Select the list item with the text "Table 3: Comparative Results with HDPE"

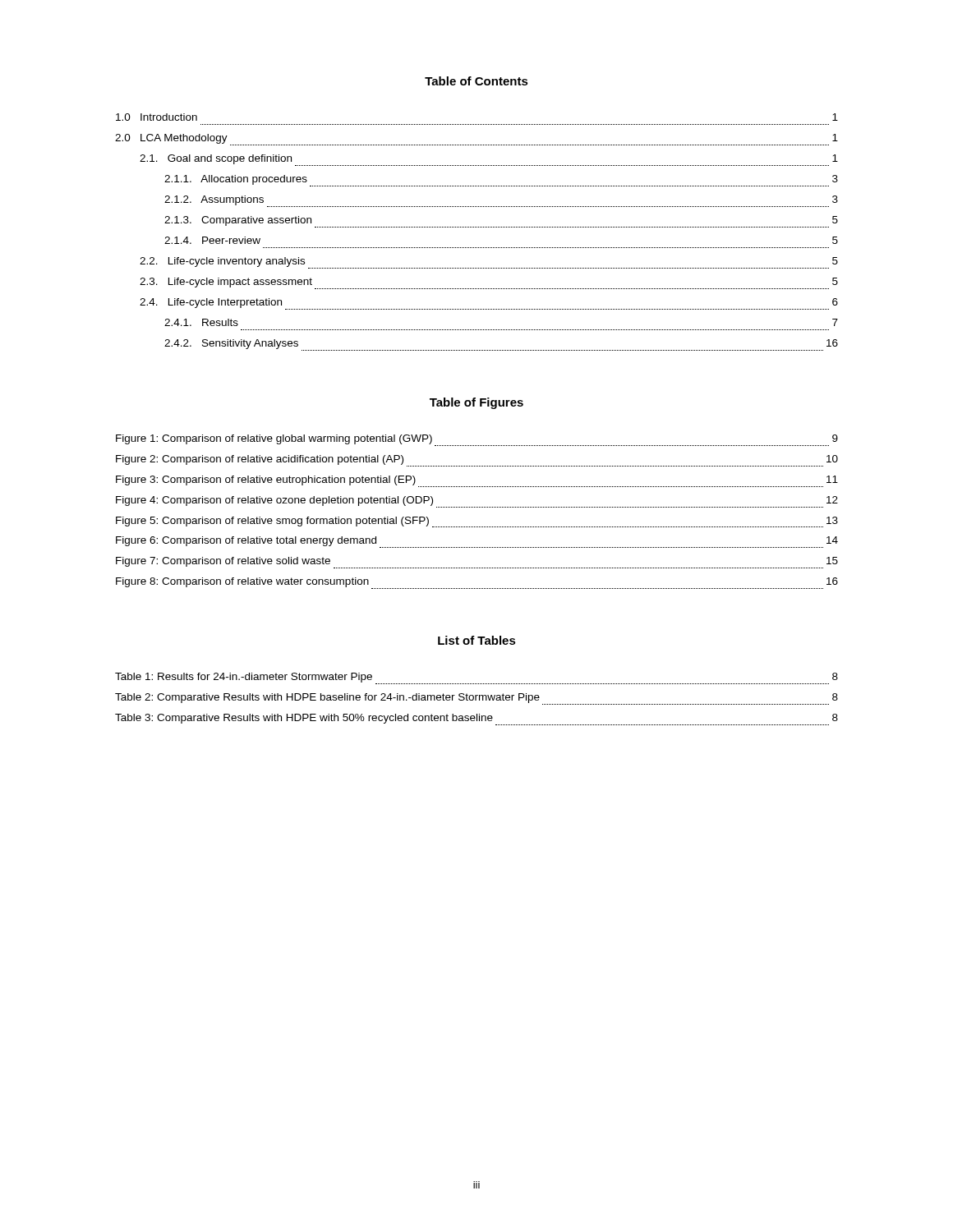click(x=476, y=719)
